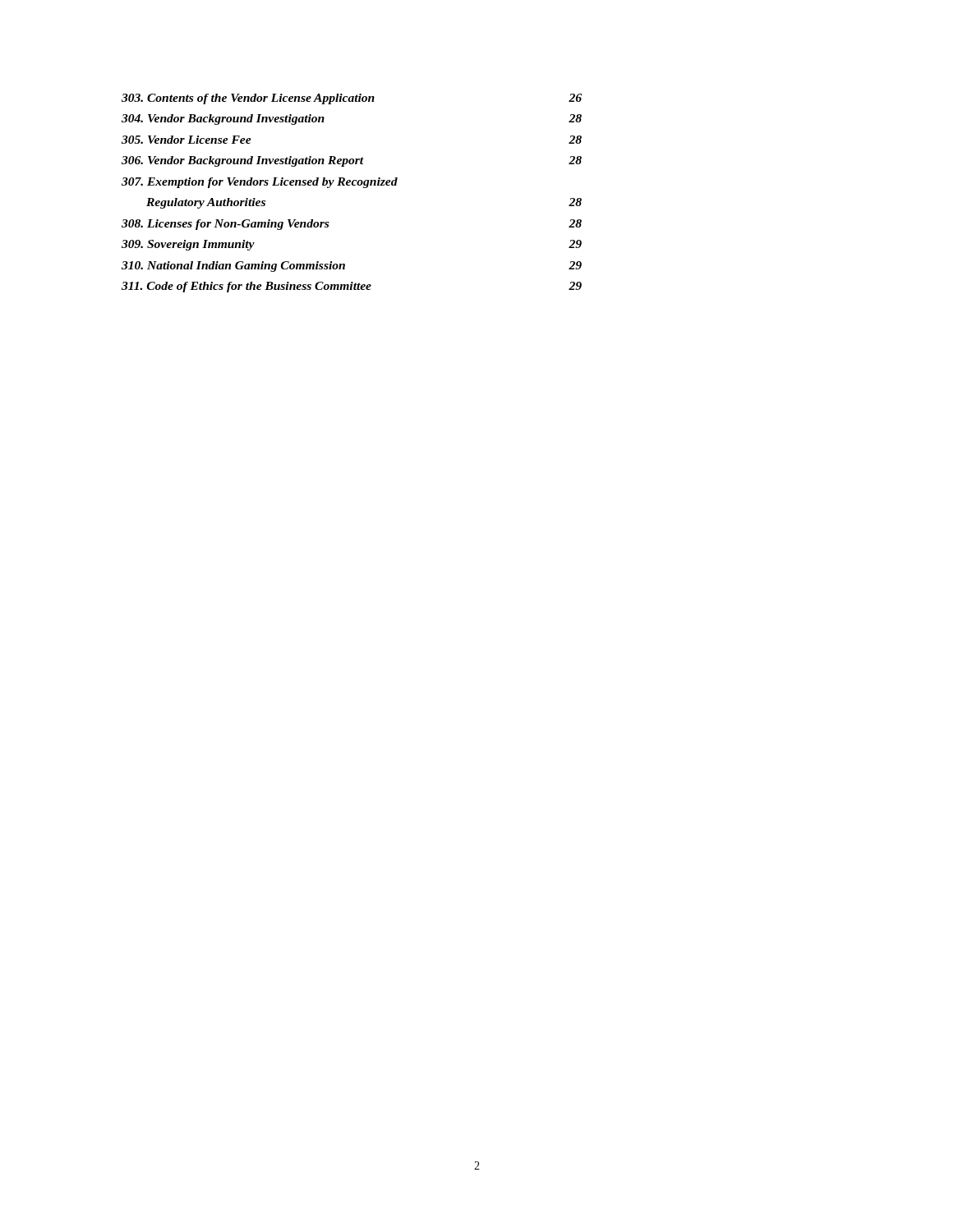Navigate to the passage starting "304. Vendor Background"
Image resolution: width=954 pixels, height=1232 pixels.
click(x=220, y=120)
